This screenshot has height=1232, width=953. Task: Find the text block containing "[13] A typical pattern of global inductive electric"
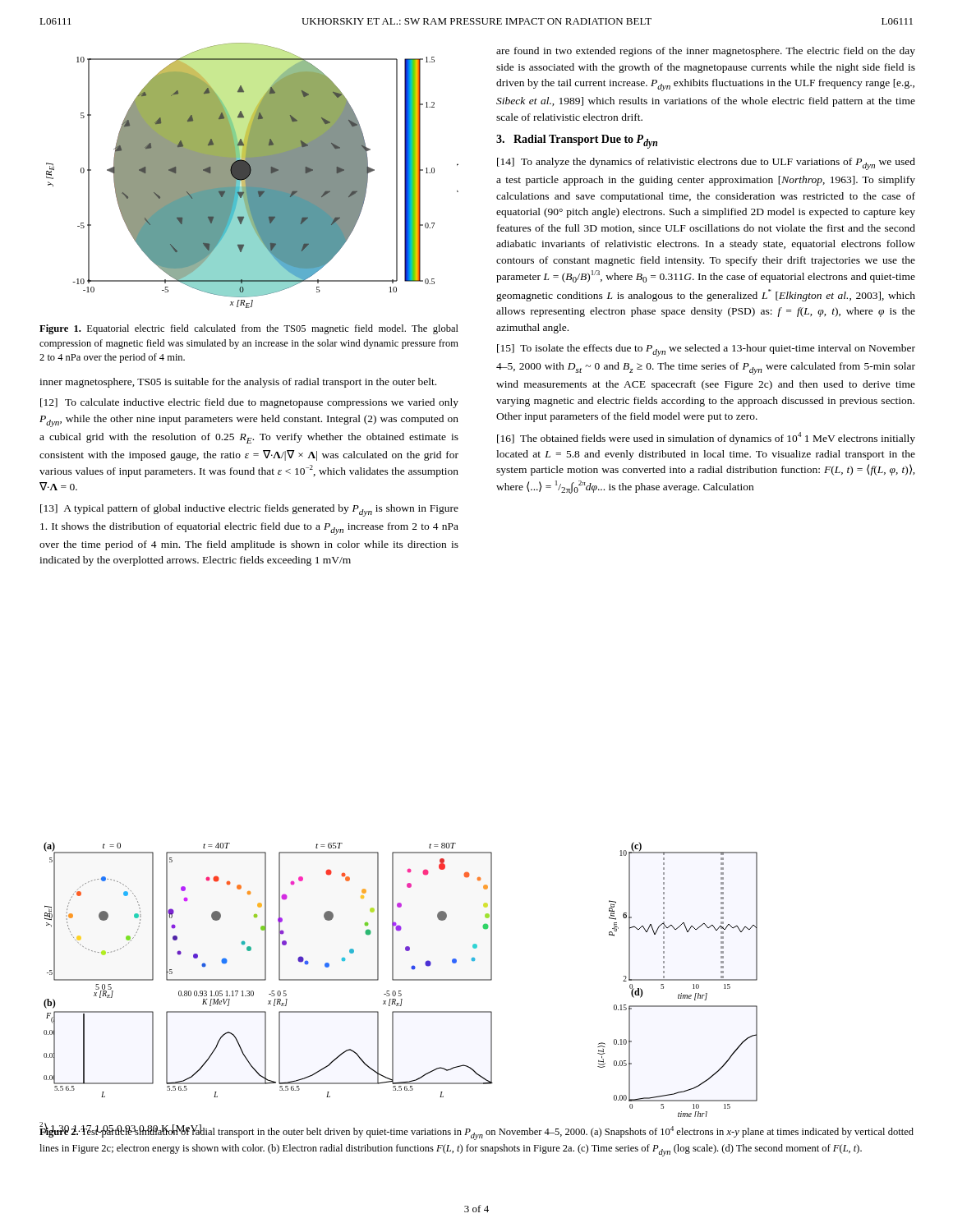point(249,534)
